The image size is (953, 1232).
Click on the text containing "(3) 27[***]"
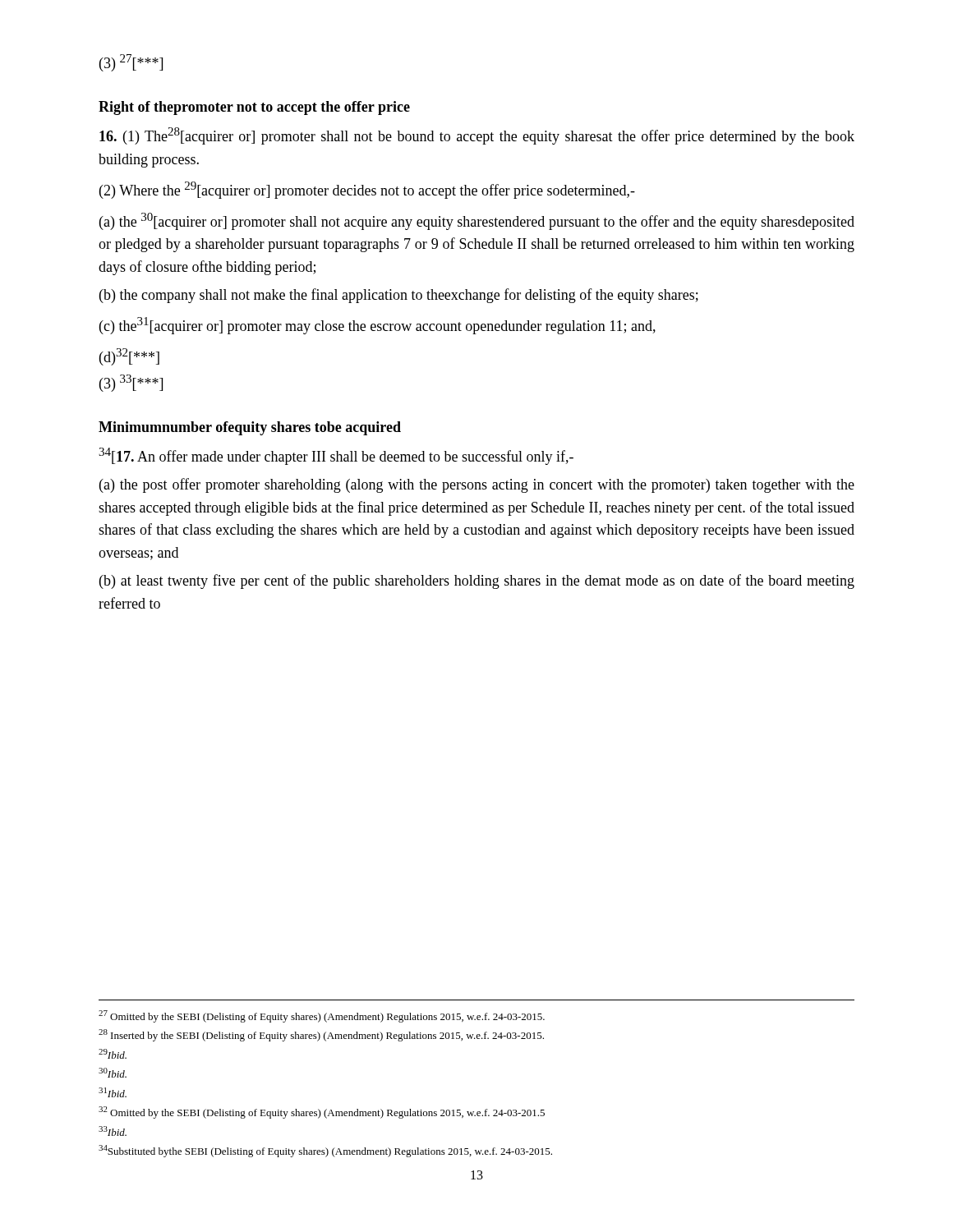pos(131,63)
